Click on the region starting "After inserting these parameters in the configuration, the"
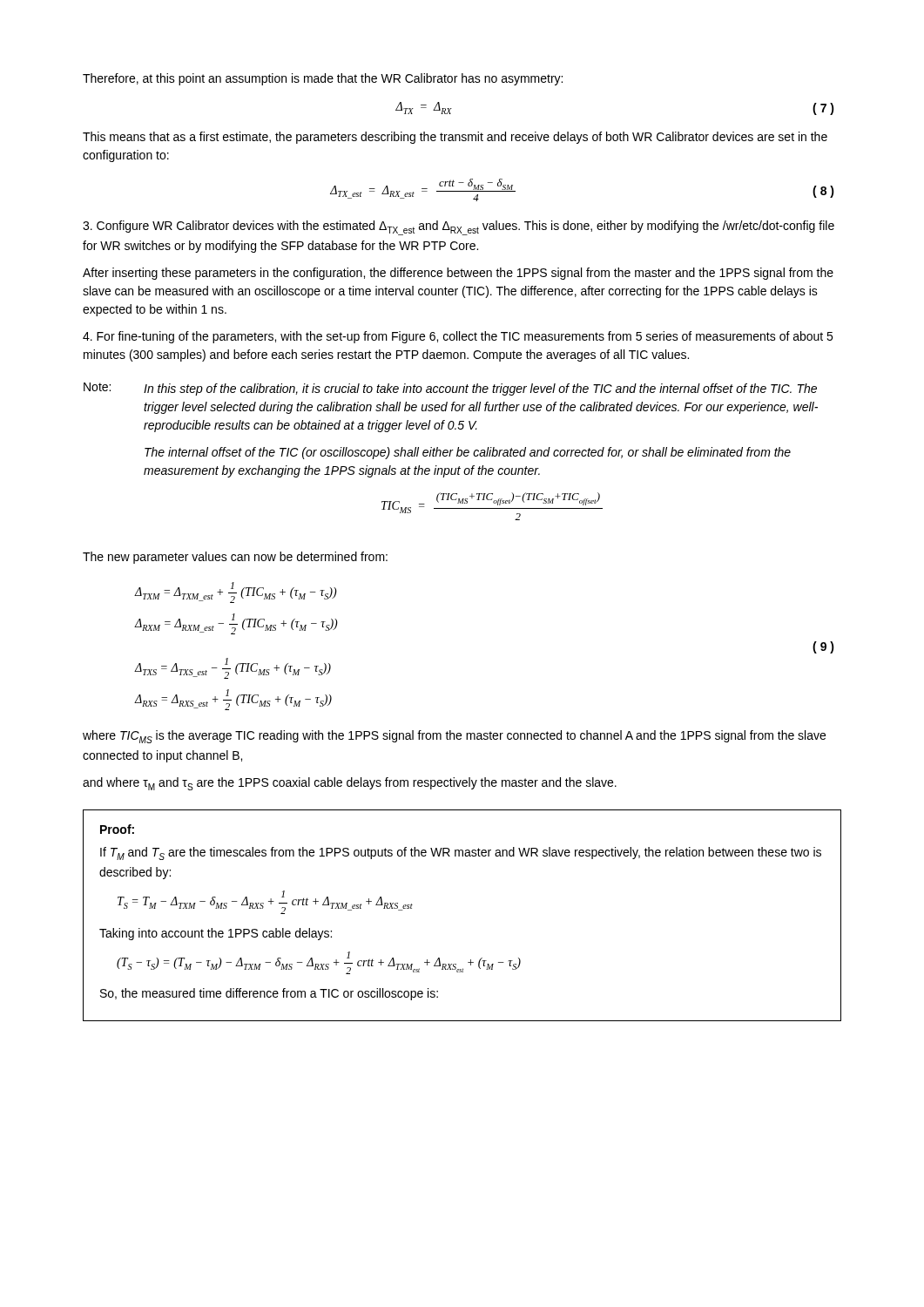The image size is (924, 1307). (462, 292)
